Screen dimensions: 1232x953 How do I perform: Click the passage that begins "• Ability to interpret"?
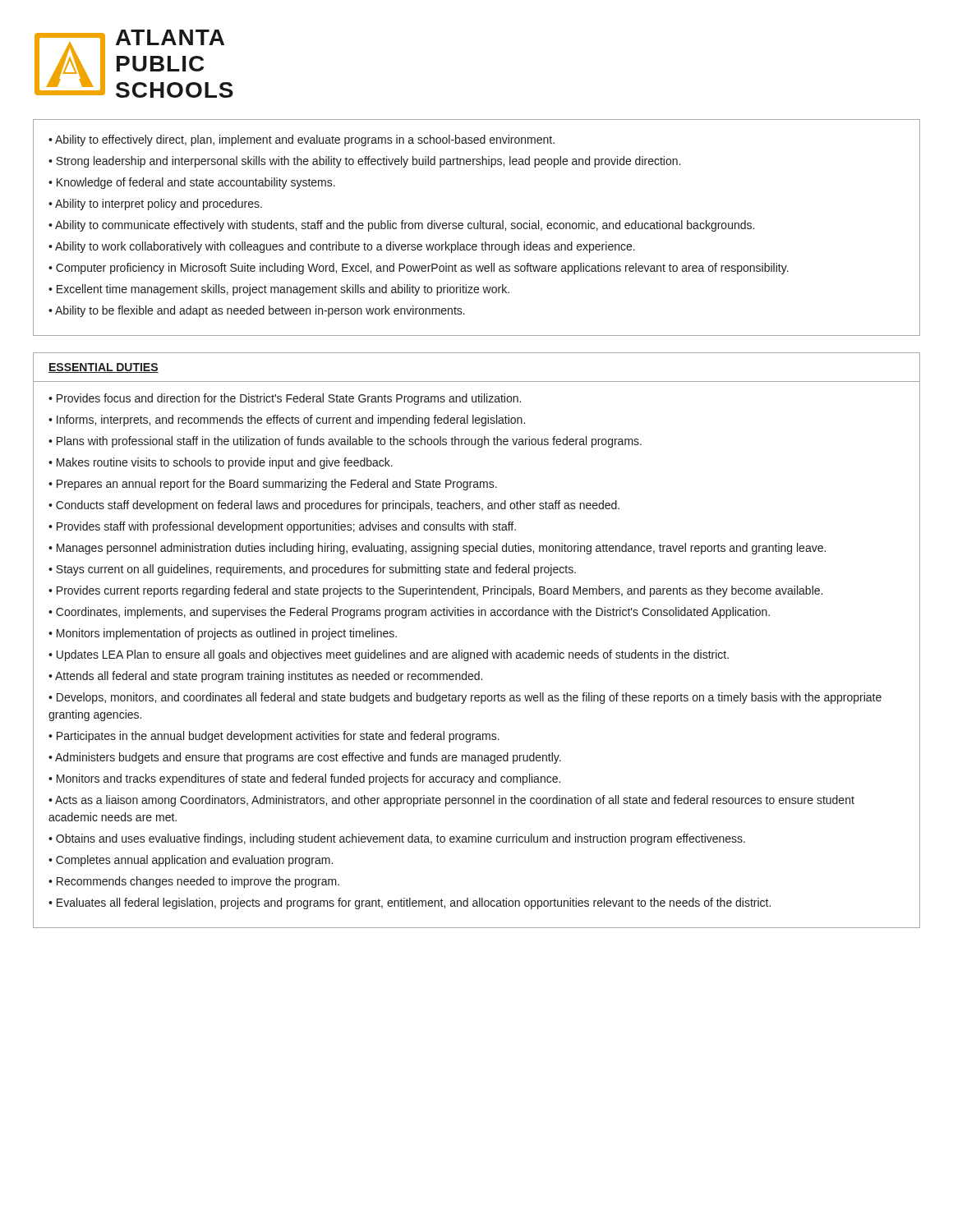click(x=156, y=203)
